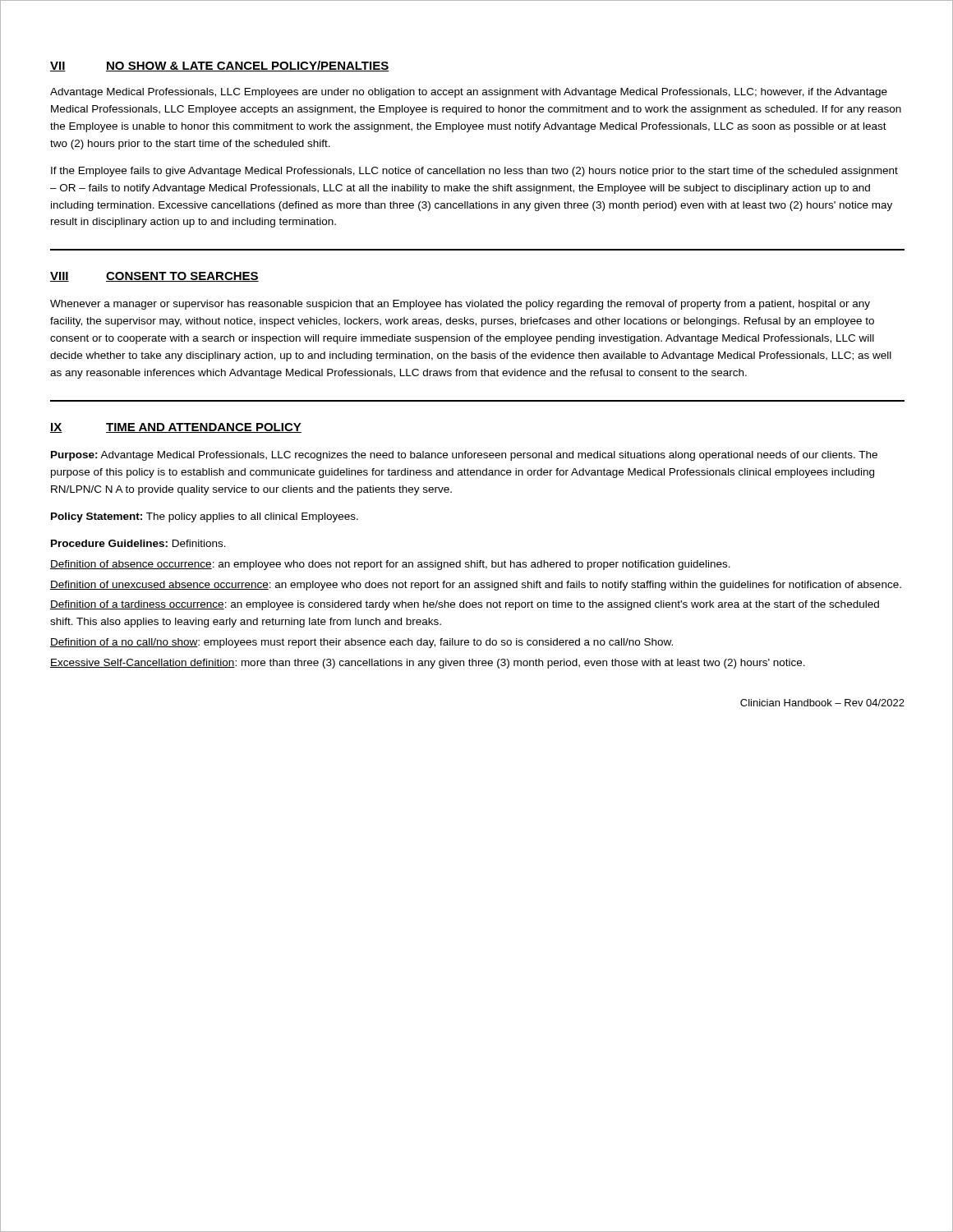Locate the text block starting "Procedure Guidelines: Definitions."
Screen dimensions: 1232x953
pos(138,543)
